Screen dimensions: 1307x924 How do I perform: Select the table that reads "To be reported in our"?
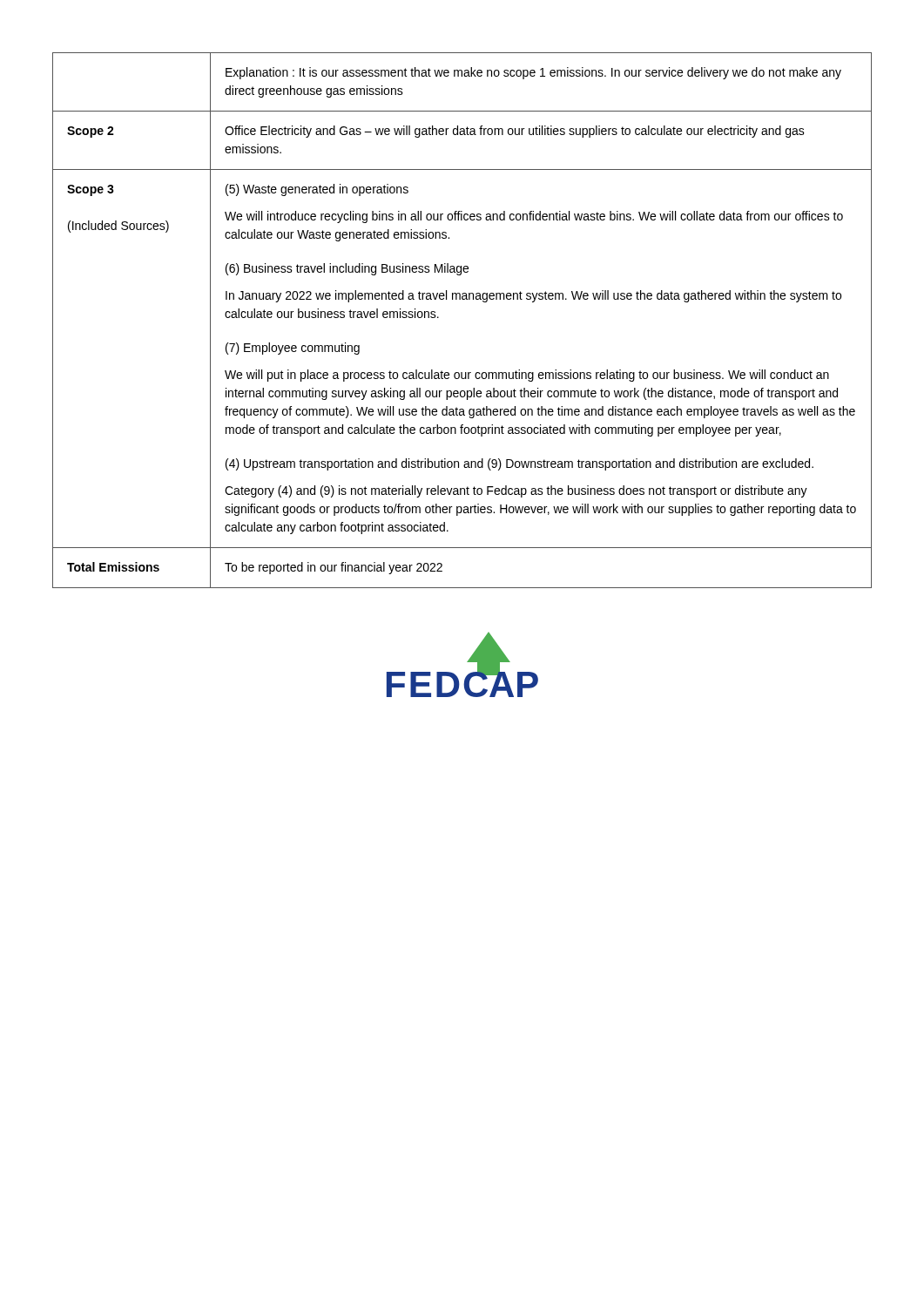pyautogui.click(x=462, y=320)
